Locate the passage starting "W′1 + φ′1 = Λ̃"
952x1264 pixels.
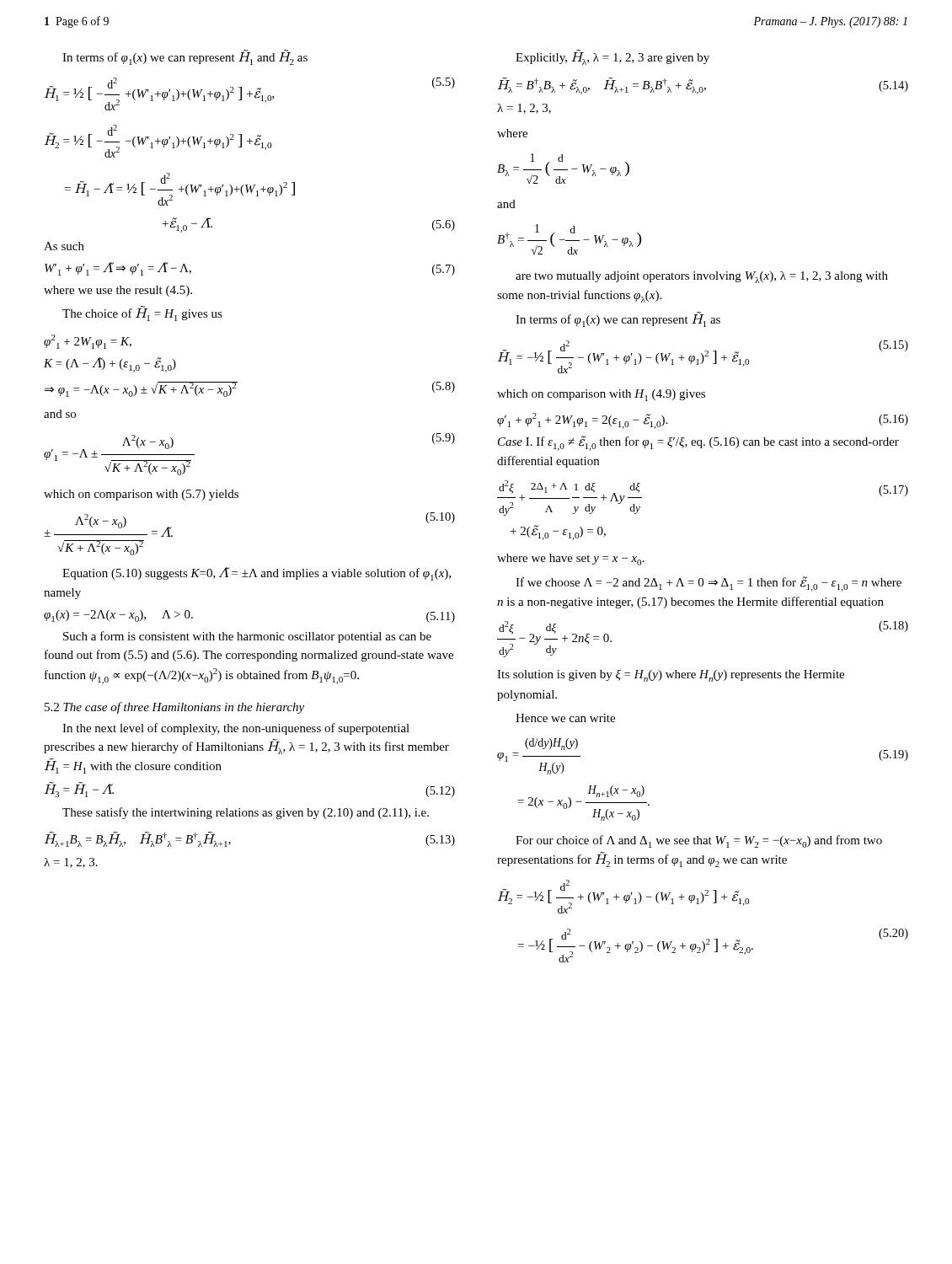[x=107, y=268]
